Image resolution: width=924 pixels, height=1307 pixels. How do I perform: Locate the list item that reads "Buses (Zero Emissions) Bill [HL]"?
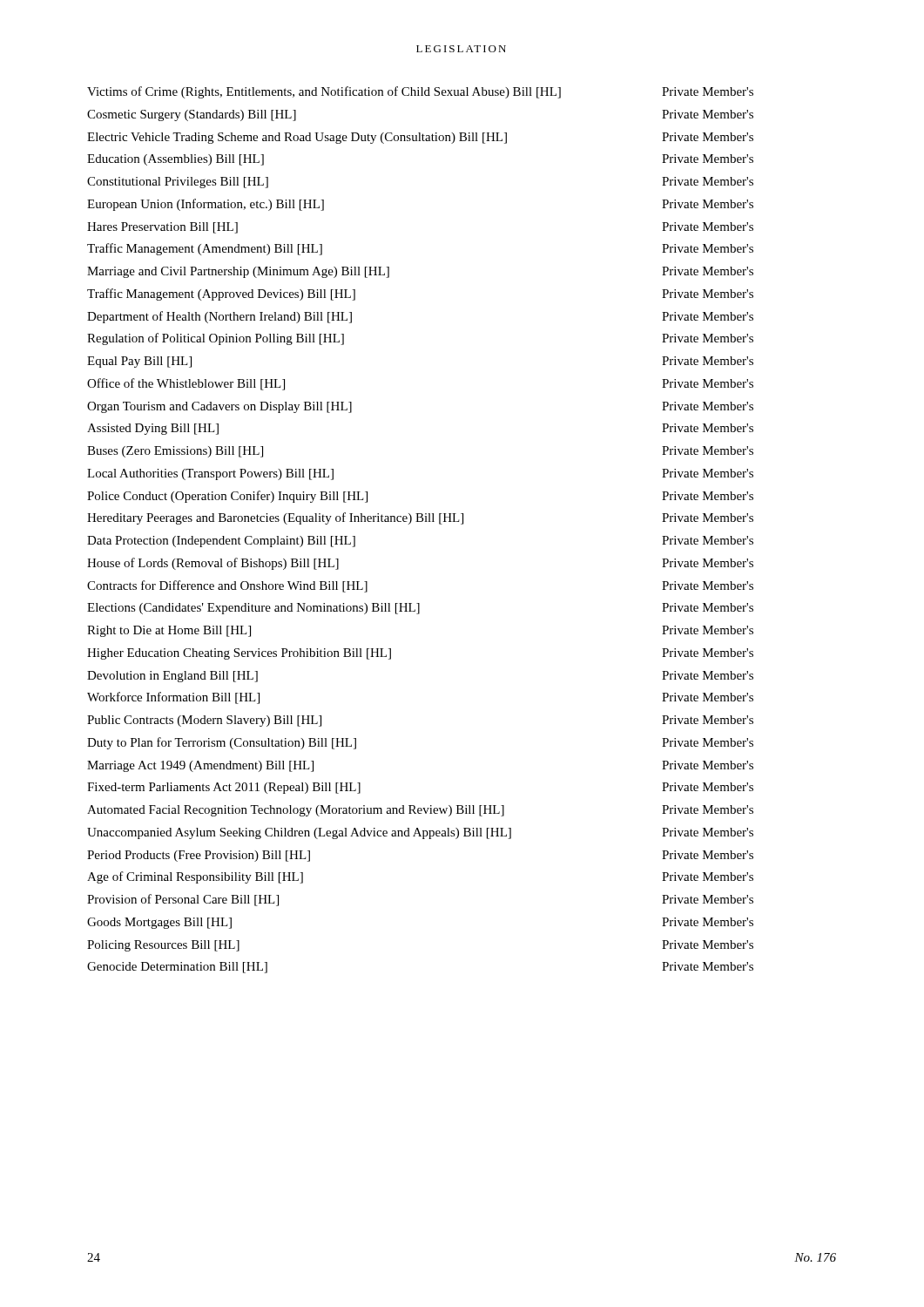point(174,452)
